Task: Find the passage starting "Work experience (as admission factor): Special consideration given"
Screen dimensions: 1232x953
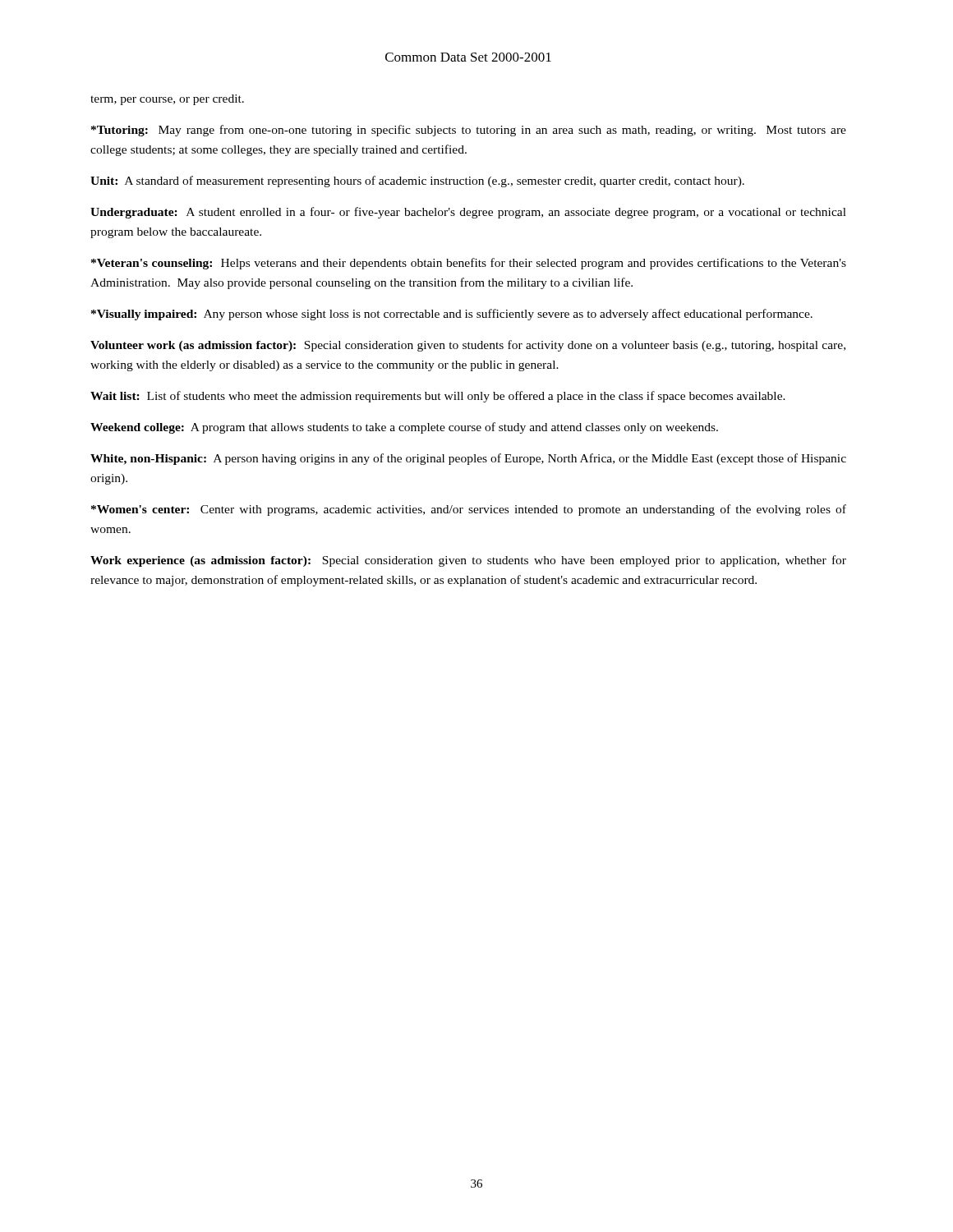Action: [x=468, y=570]
